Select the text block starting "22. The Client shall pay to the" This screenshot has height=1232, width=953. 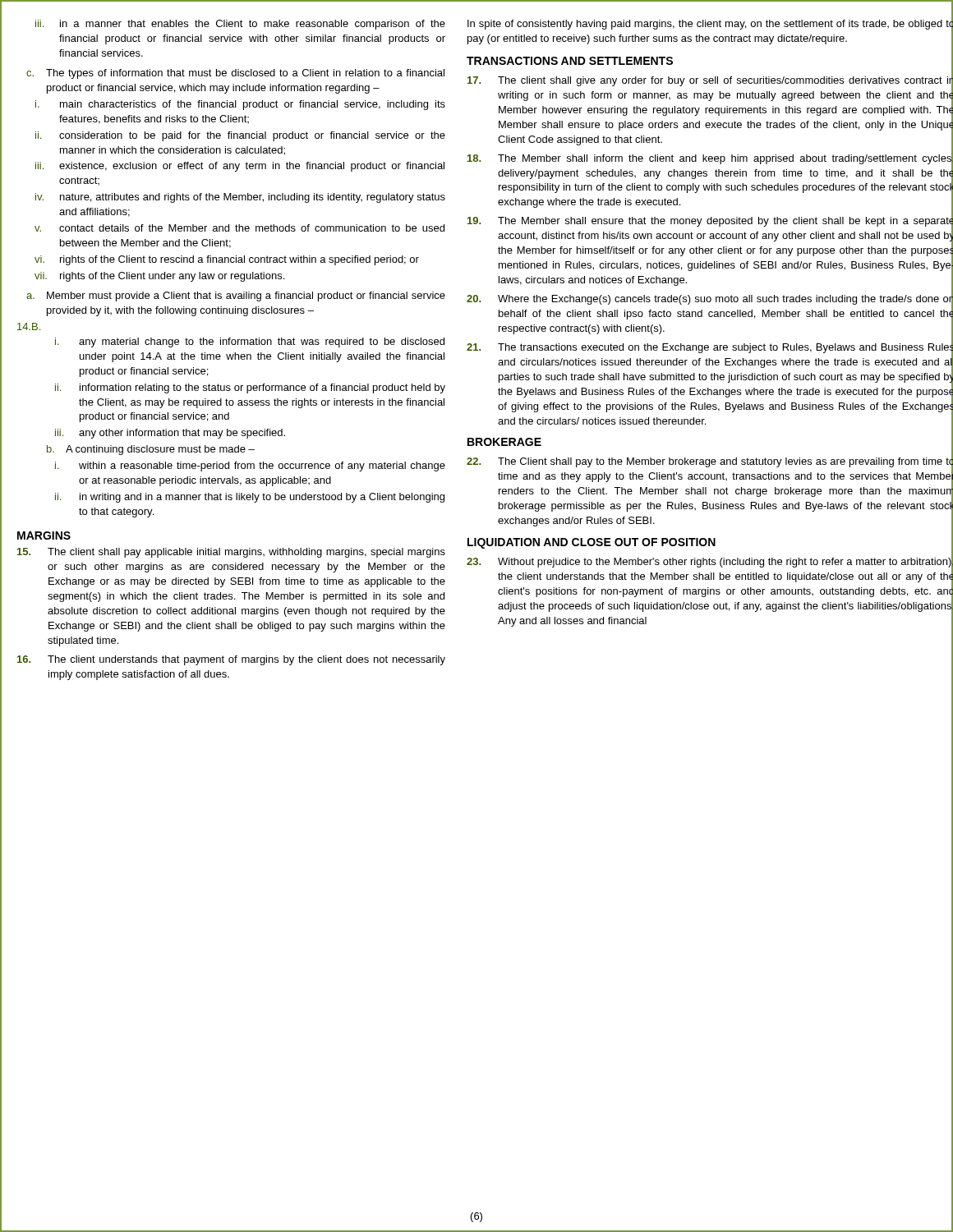710,491
